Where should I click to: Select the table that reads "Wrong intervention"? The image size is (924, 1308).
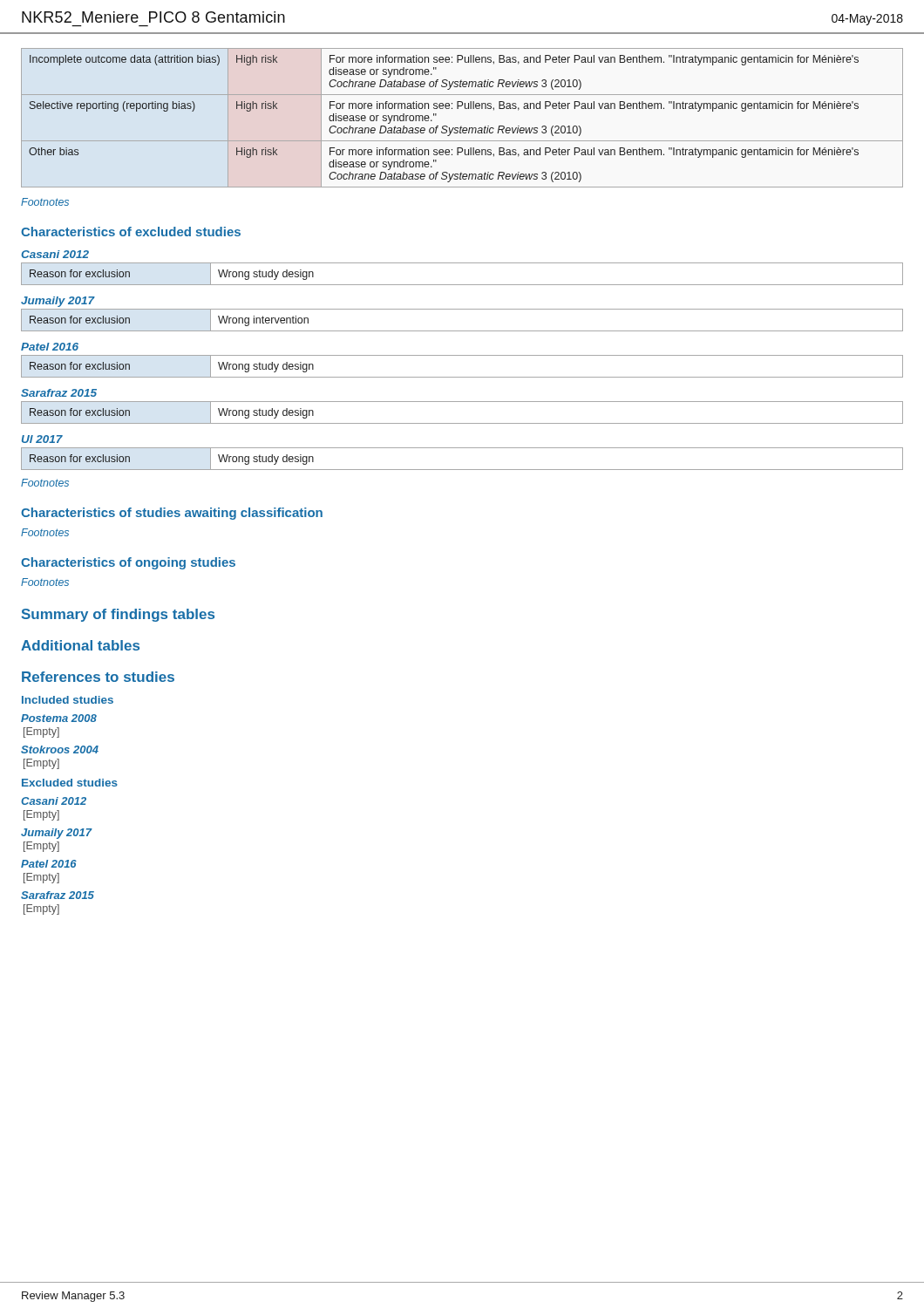tap(462, 320)
